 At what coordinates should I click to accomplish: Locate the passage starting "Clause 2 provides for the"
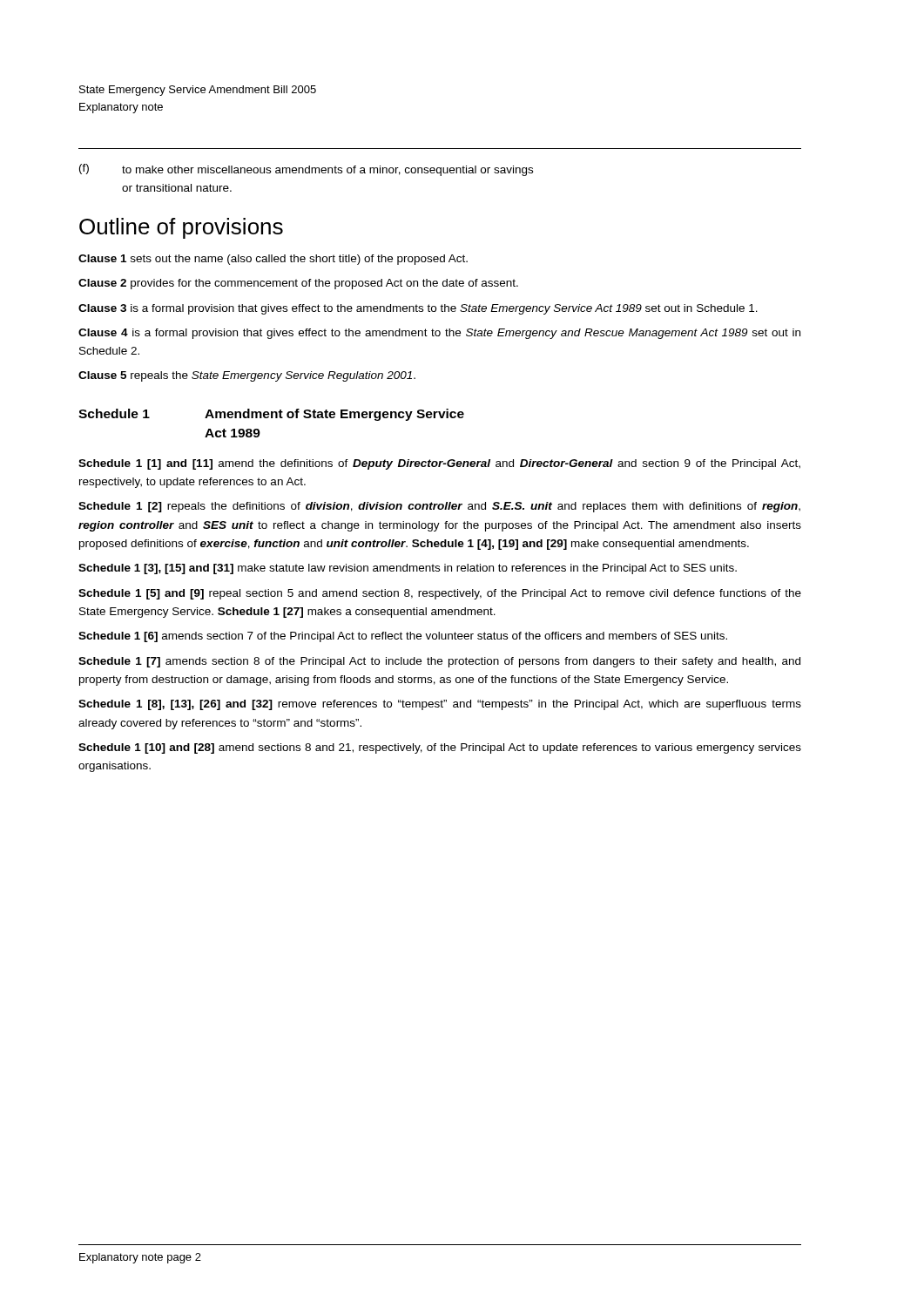(x=299, y=283)
